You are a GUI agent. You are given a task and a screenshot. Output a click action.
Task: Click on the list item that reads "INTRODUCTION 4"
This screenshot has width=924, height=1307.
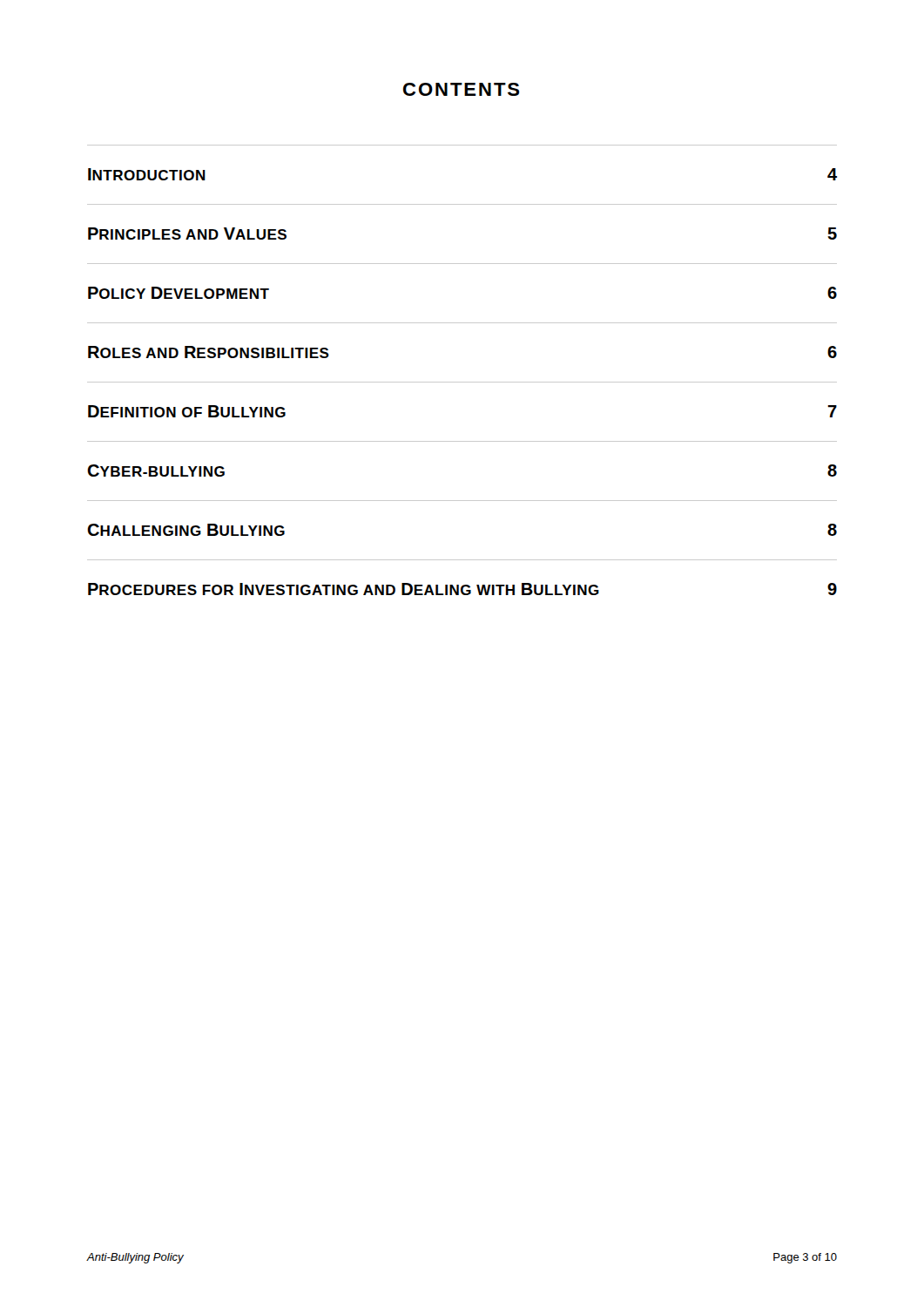point(143,174)
